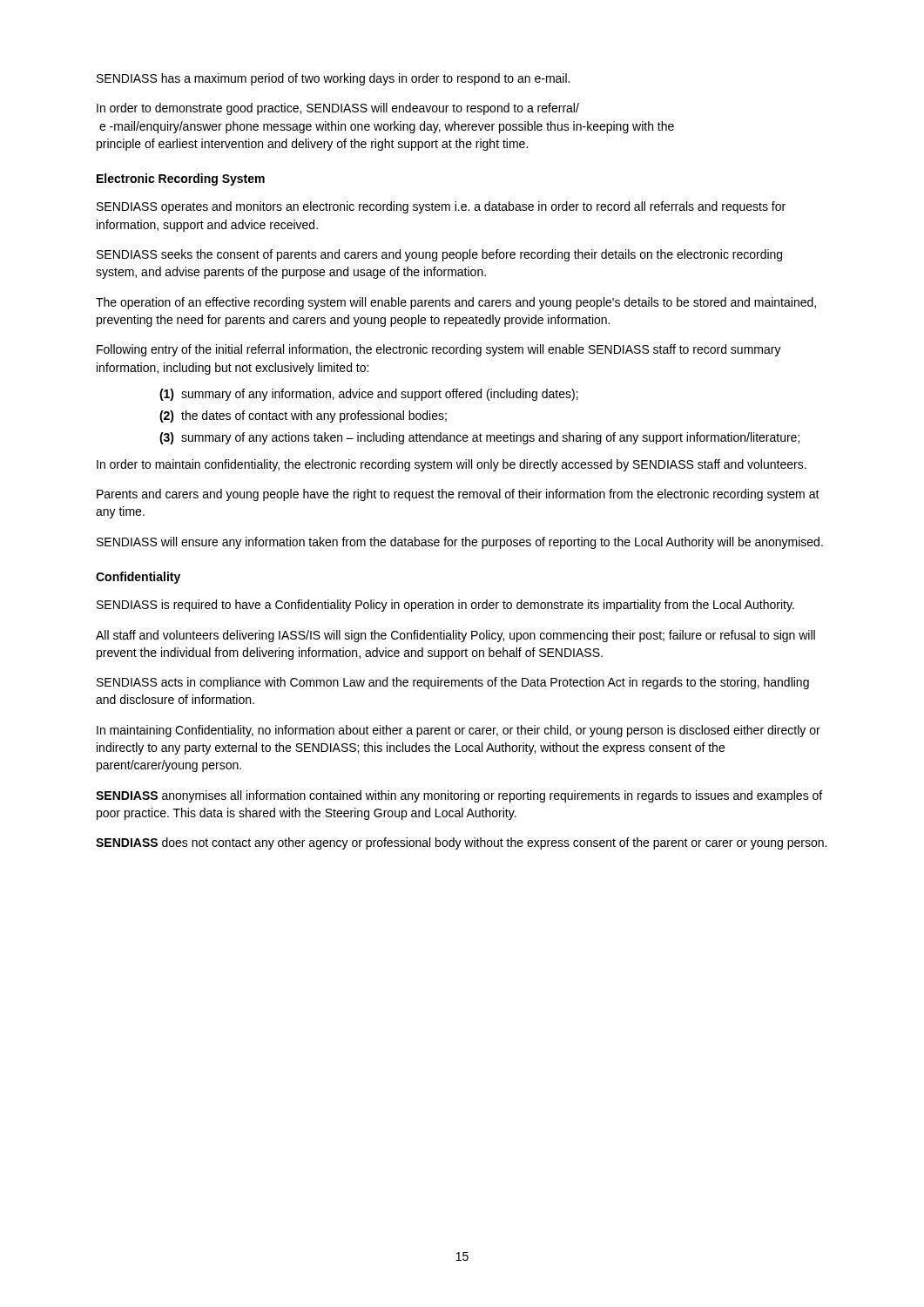Image resolution: width=924 pixels, height=1307 pixels.
Task: Locate the passage starting "SENDIASS is required"
Action: 445,605
